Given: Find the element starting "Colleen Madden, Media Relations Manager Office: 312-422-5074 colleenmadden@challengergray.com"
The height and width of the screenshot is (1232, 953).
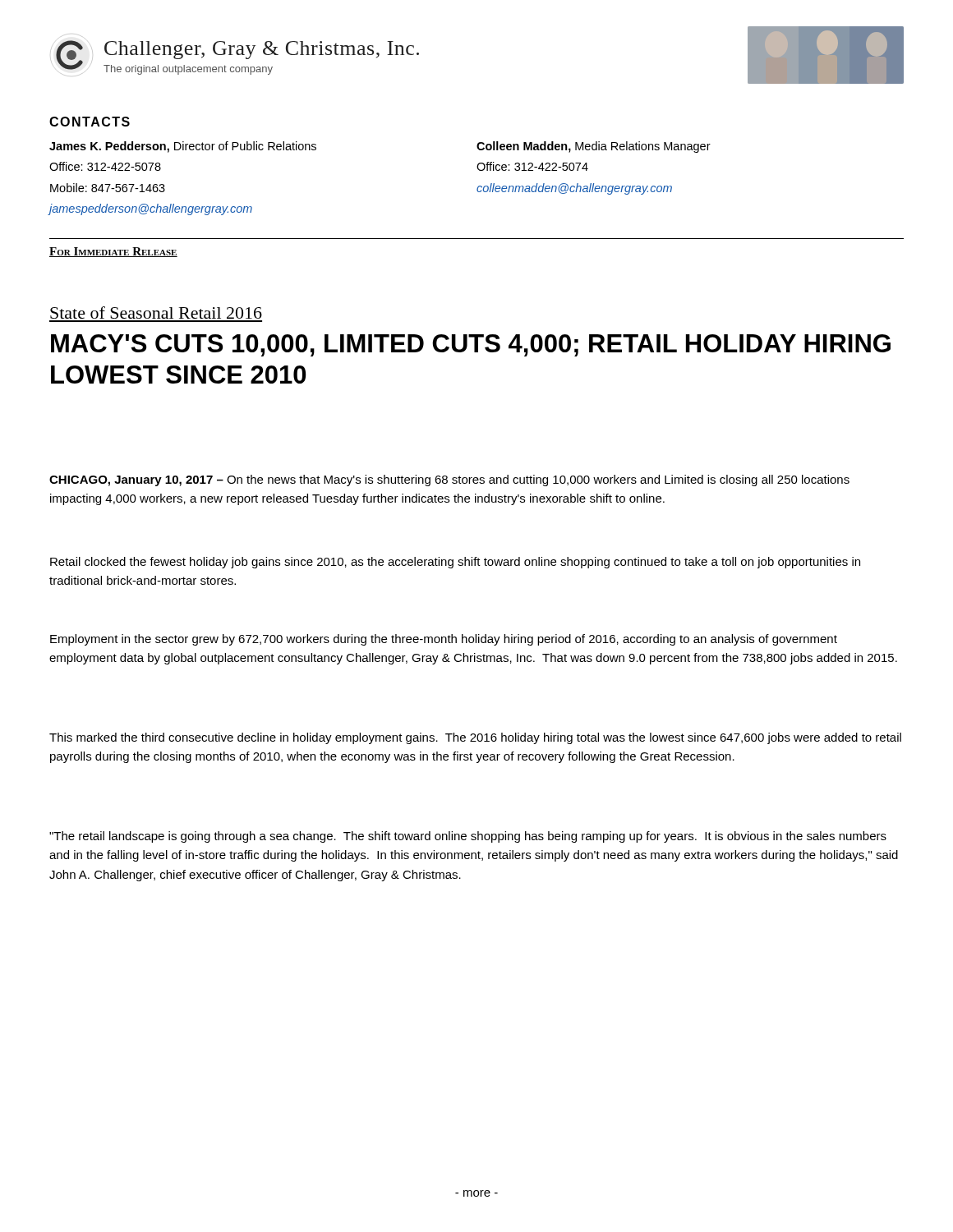Looking at the screenshot, I should click(x=593, y=167).
